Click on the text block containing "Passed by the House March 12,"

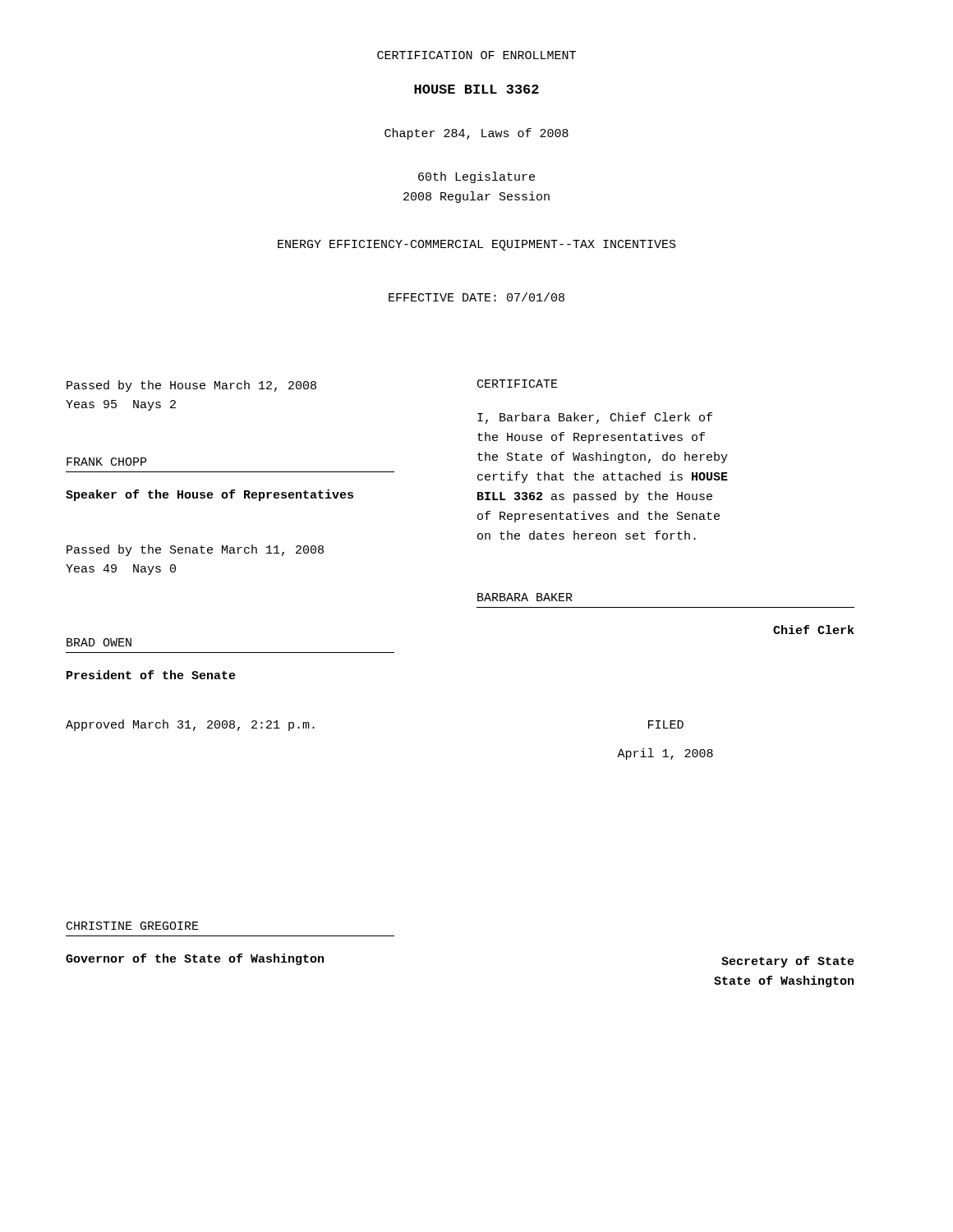(191, 396)
